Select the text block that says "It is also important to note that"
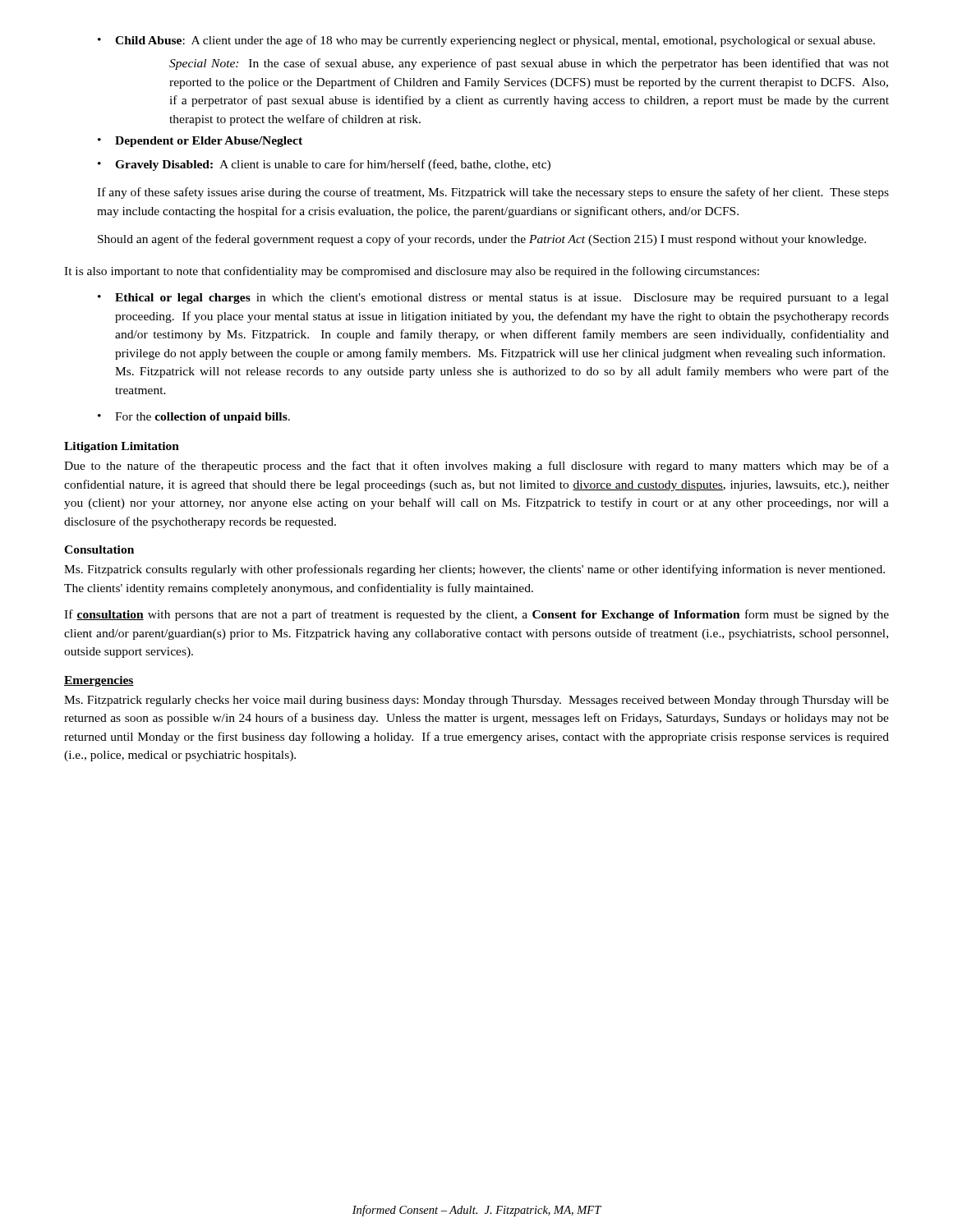This screenshot has width=953, height=1232. (476, 271)
